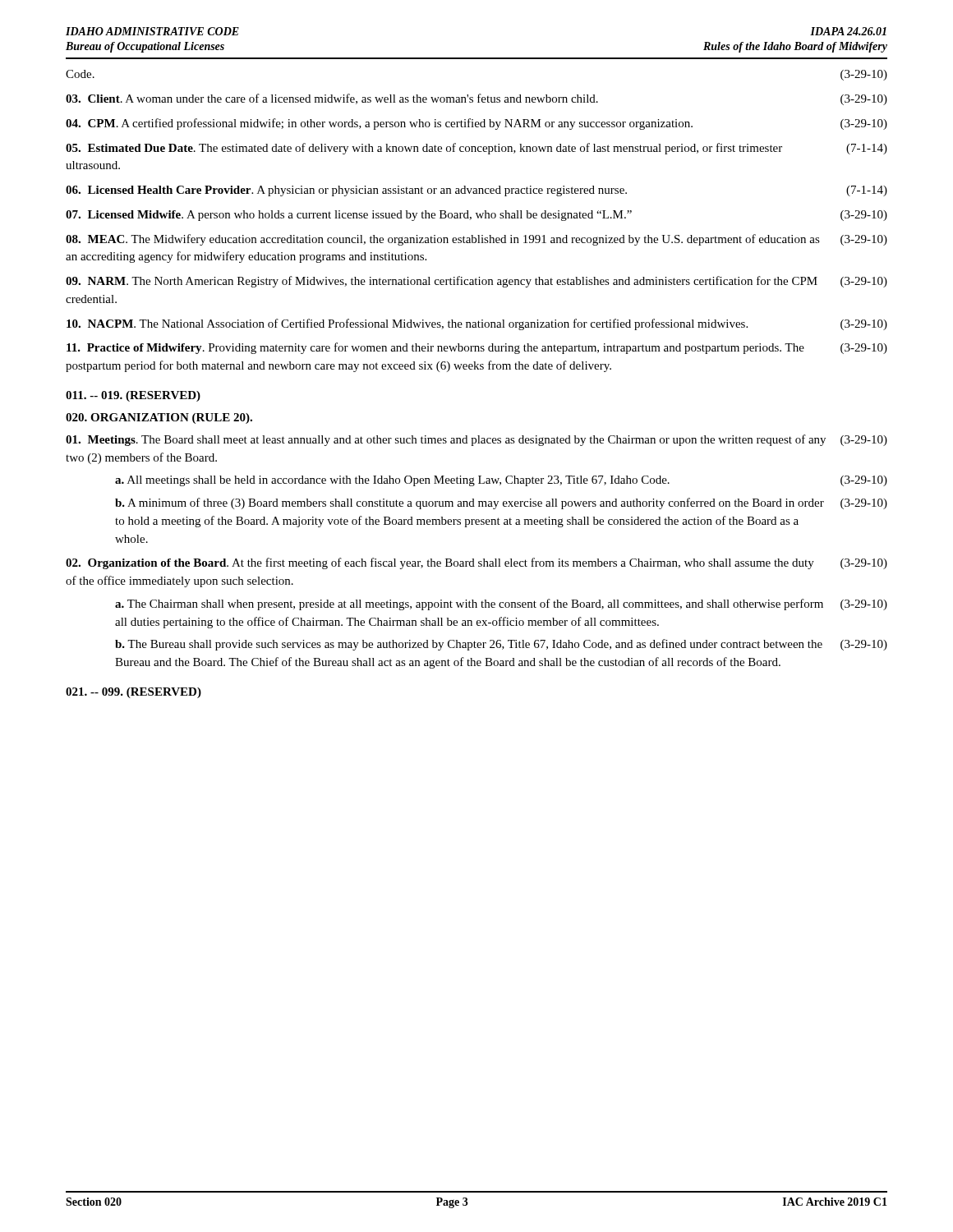Select the text starting "b. A minimum of three (3) Board"
The height and width of the screenshot is (1232, 953).
pyautogui.click(x=501, y=521)
